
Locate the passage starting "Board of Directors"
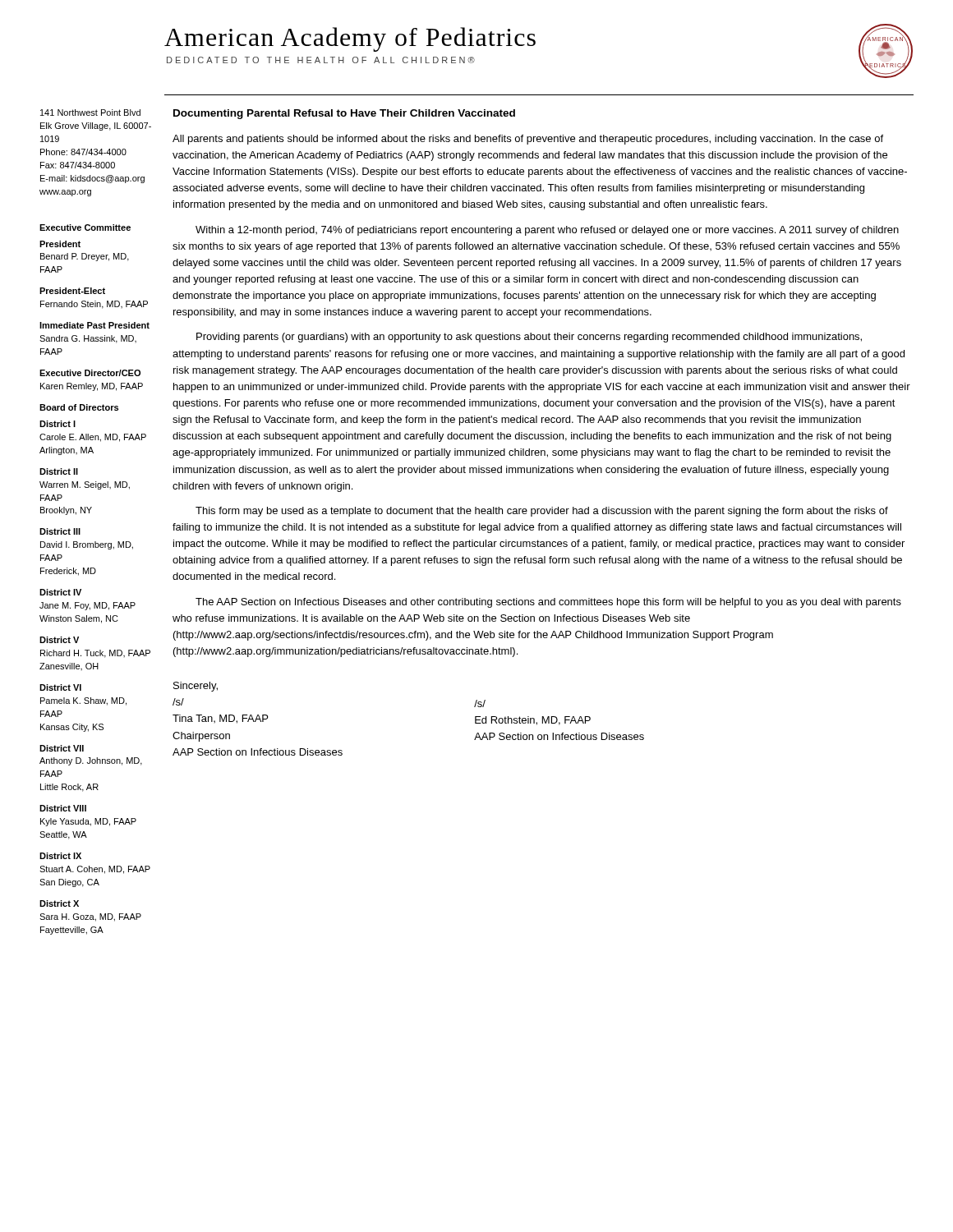(x=79, y=407)
